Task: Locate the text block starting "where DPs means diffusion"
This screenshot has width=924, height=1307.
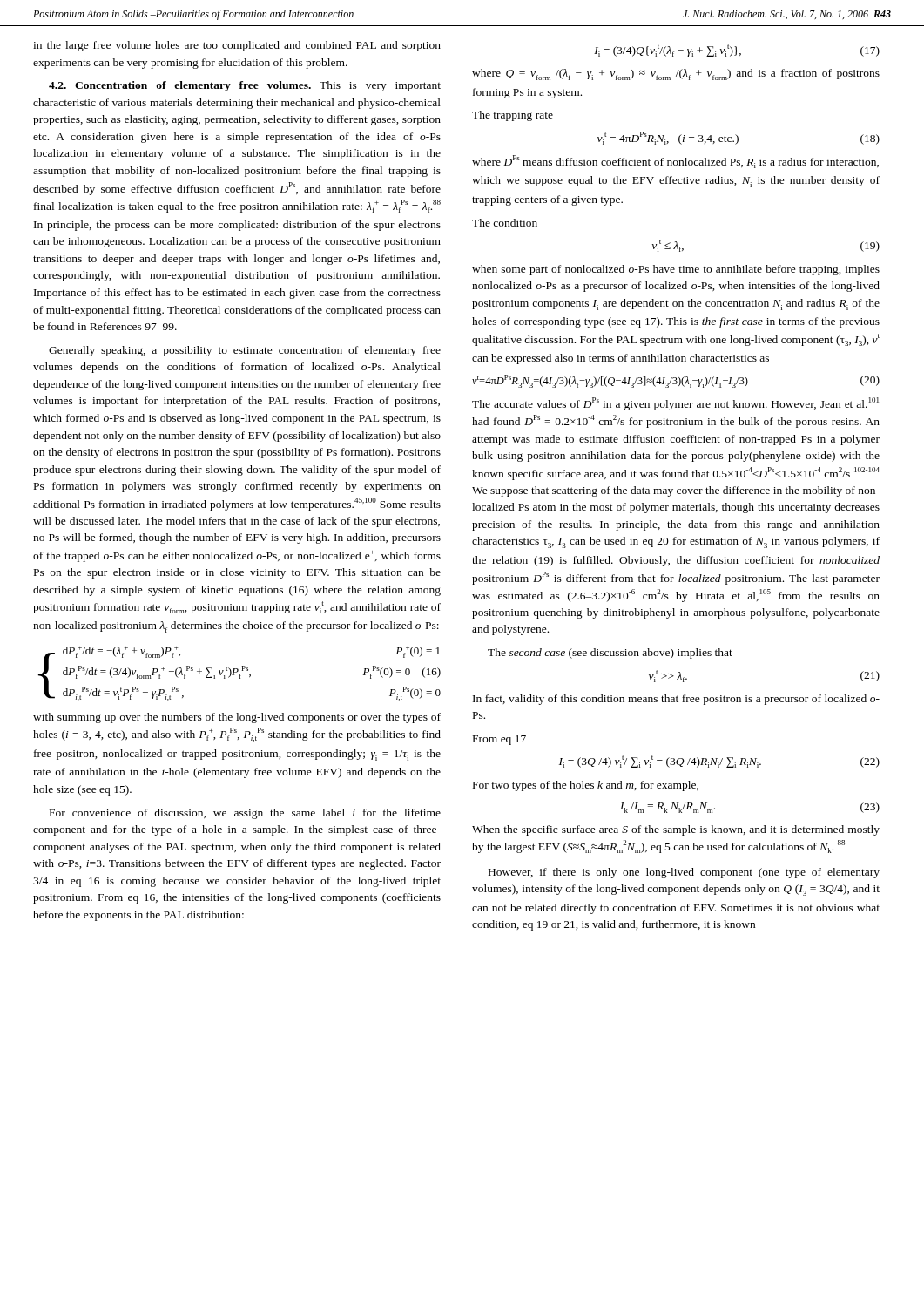Action: click(676, 192)
